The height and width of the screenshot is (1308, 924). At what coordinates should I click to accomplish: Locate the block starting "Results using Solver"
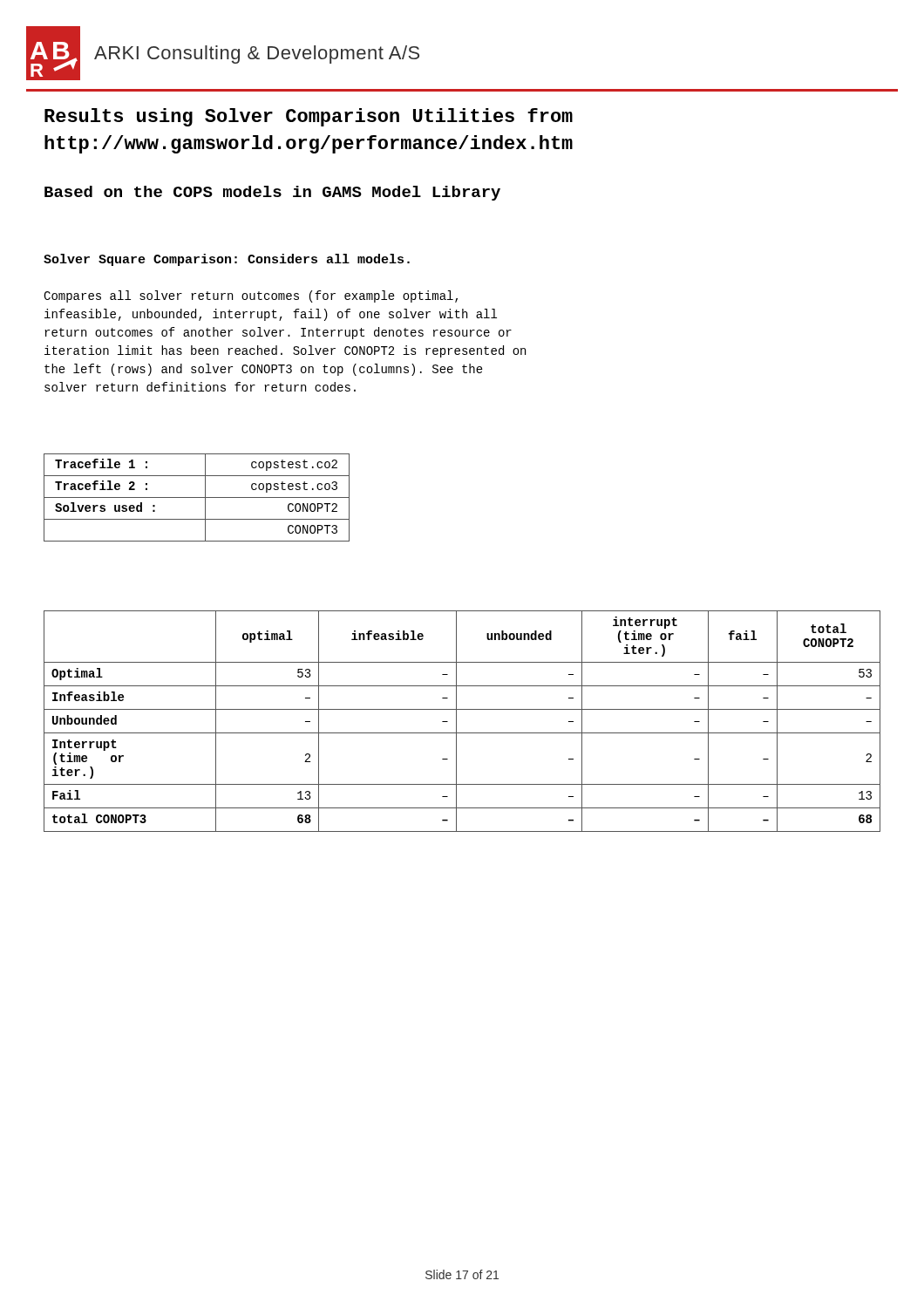tap(462, 132)
